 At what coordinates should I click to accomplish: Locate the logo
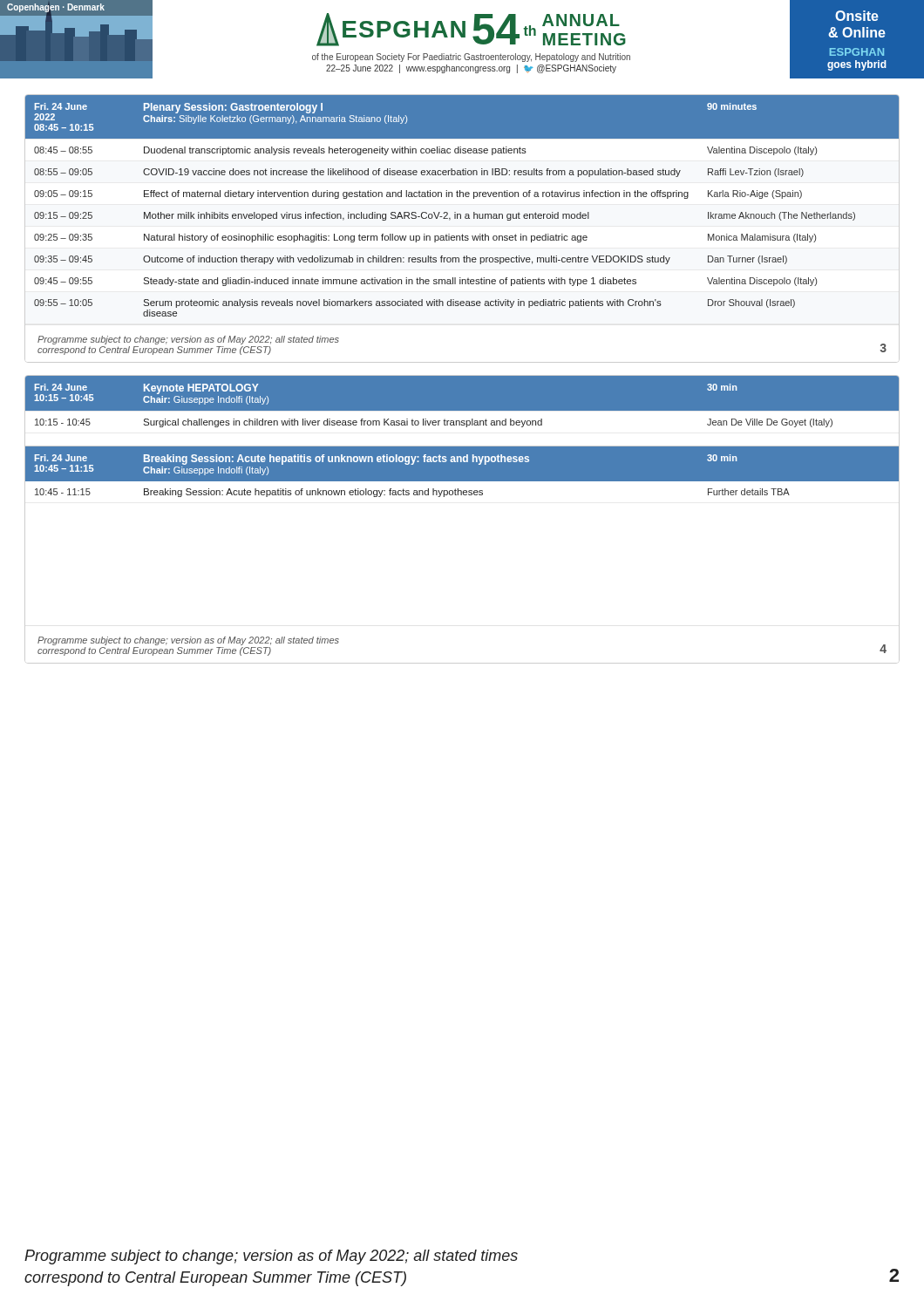[x=462, y=39]
